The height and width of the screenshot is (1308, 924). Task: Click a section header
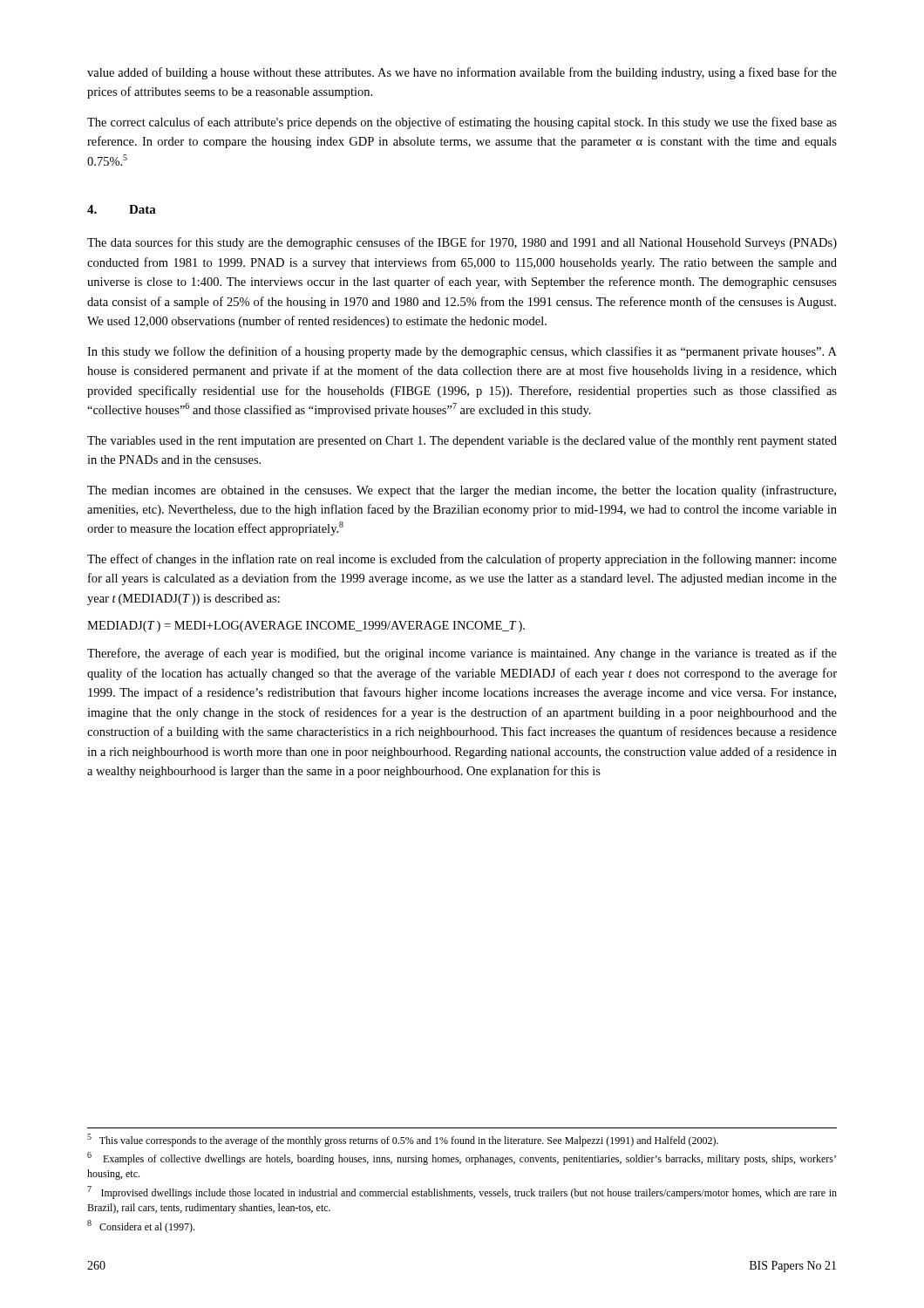pyautogui.click(x=122, y=210)
